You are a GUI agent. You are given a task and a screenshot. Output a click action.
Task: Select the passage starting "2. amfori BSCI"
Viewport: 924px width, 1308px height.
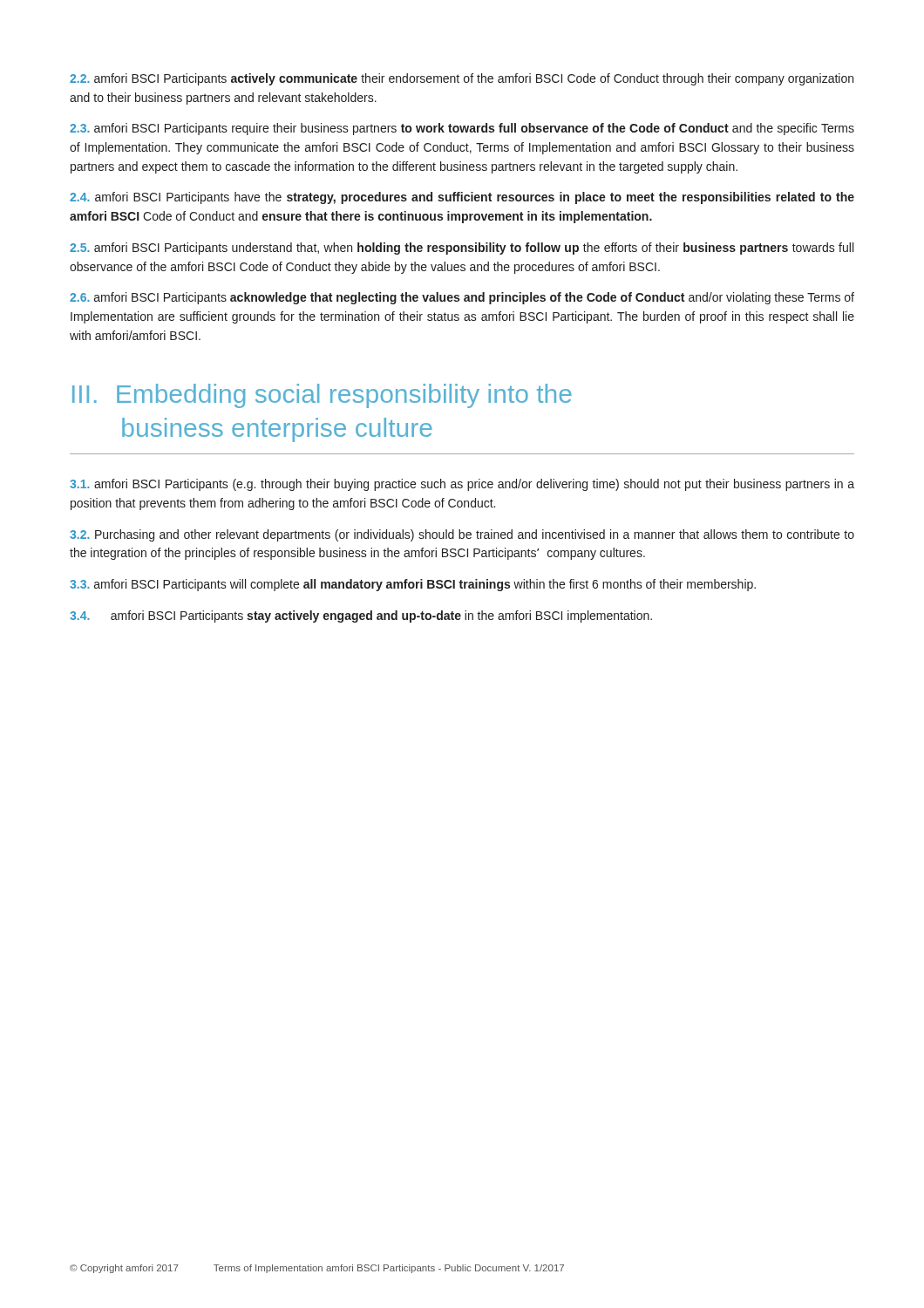tap(462, 89)
